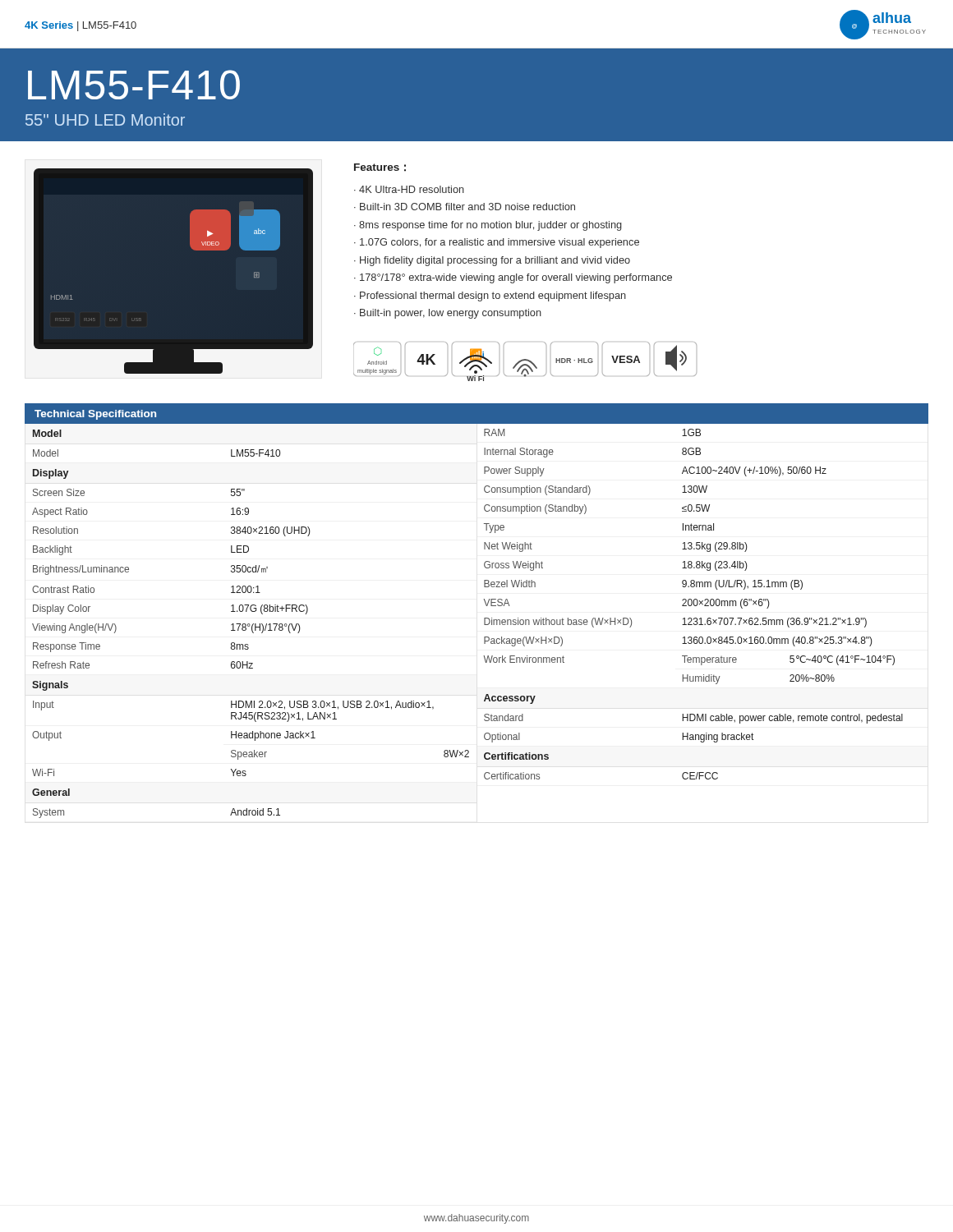Point to the block starting "Technical Specification"

click(x=96, y=413)
